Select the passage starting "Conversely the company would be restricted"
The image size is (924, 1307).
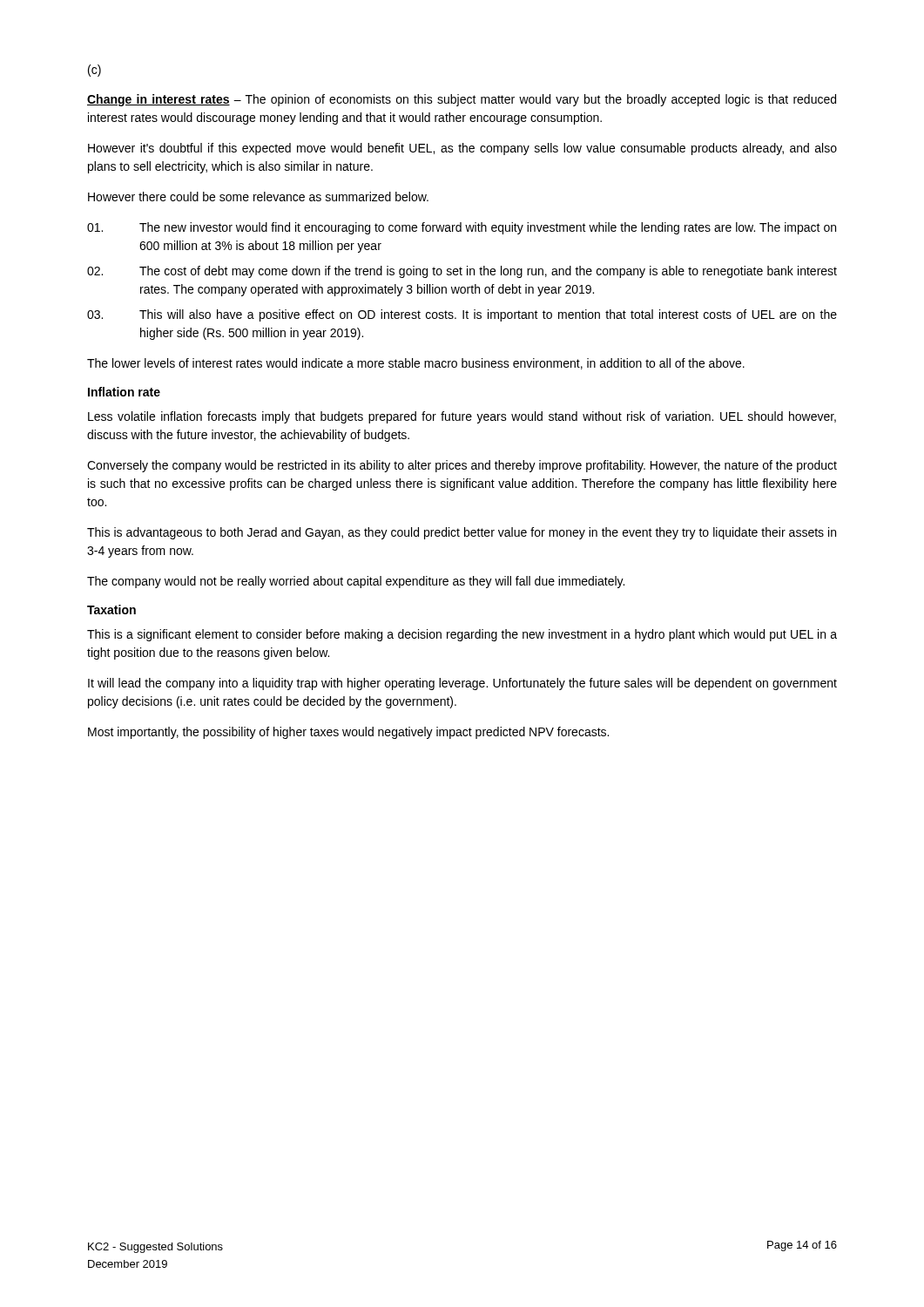(462, 484)
